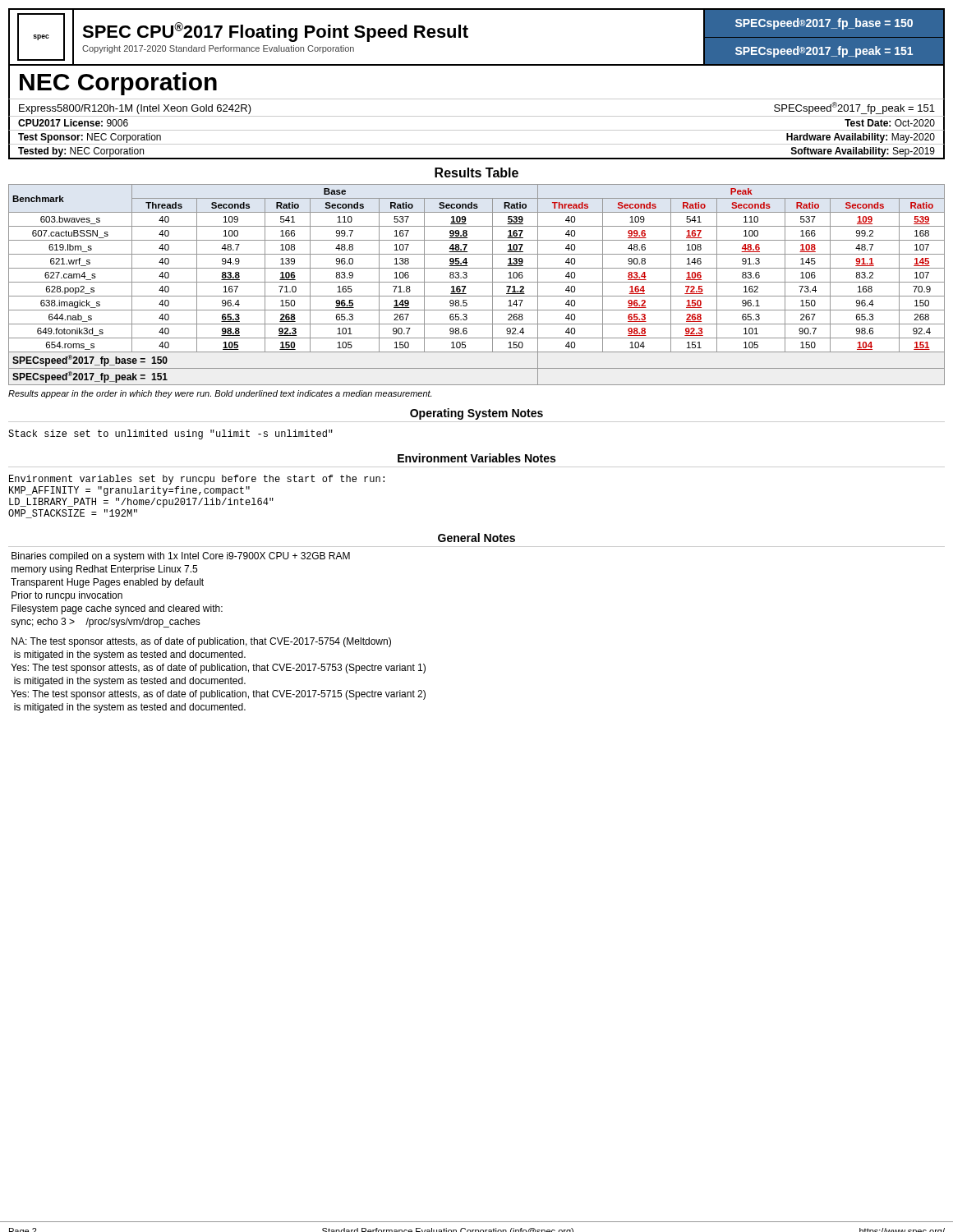The image size is (953, 1232).
Task: Where does it say "Hardware Availability: May-2020"?
Action: [x=860, y=137]
